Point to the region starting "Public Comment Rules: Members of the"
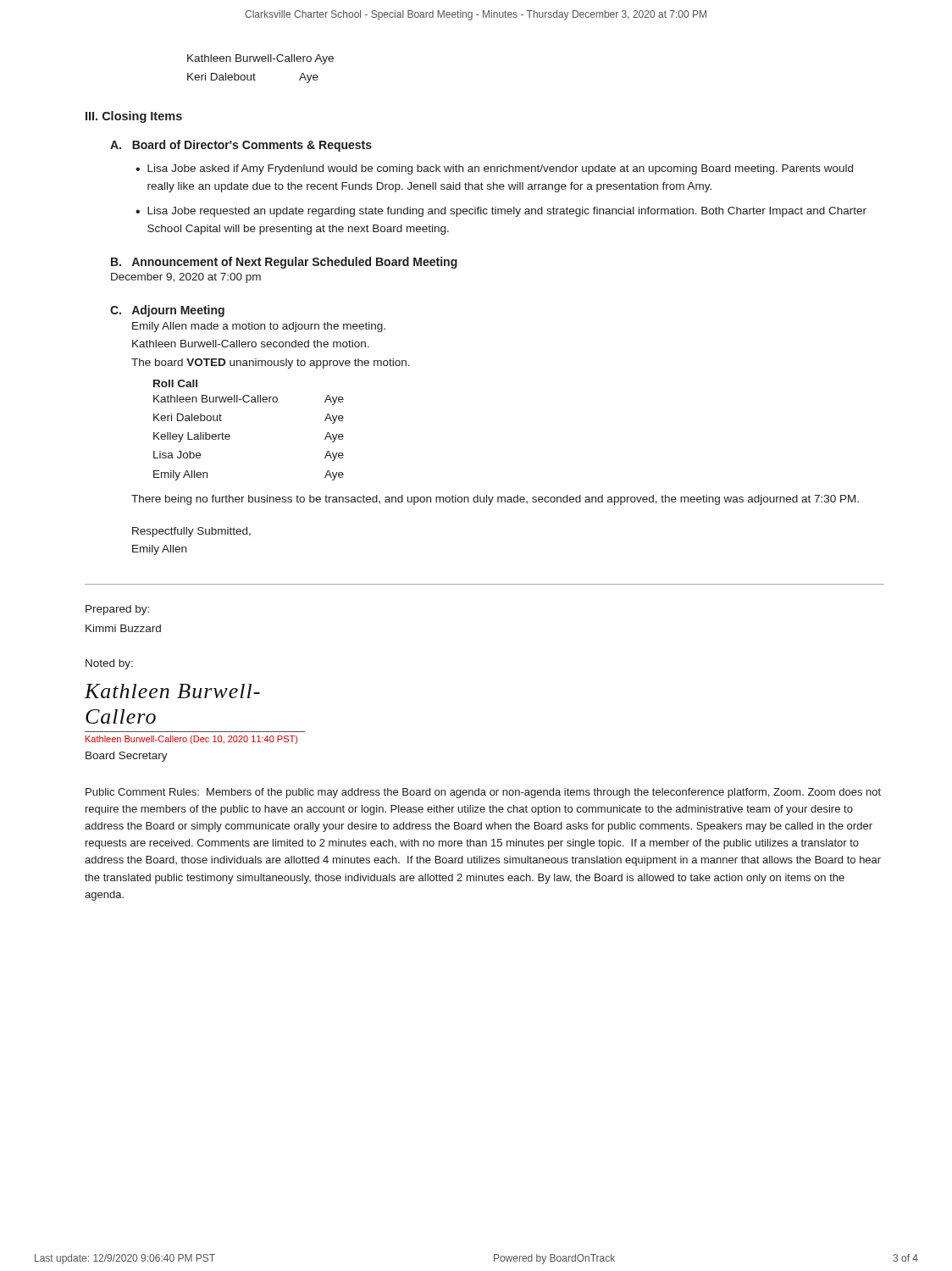The height and width of the screenshot is (1271, 952). click(483, 843)
